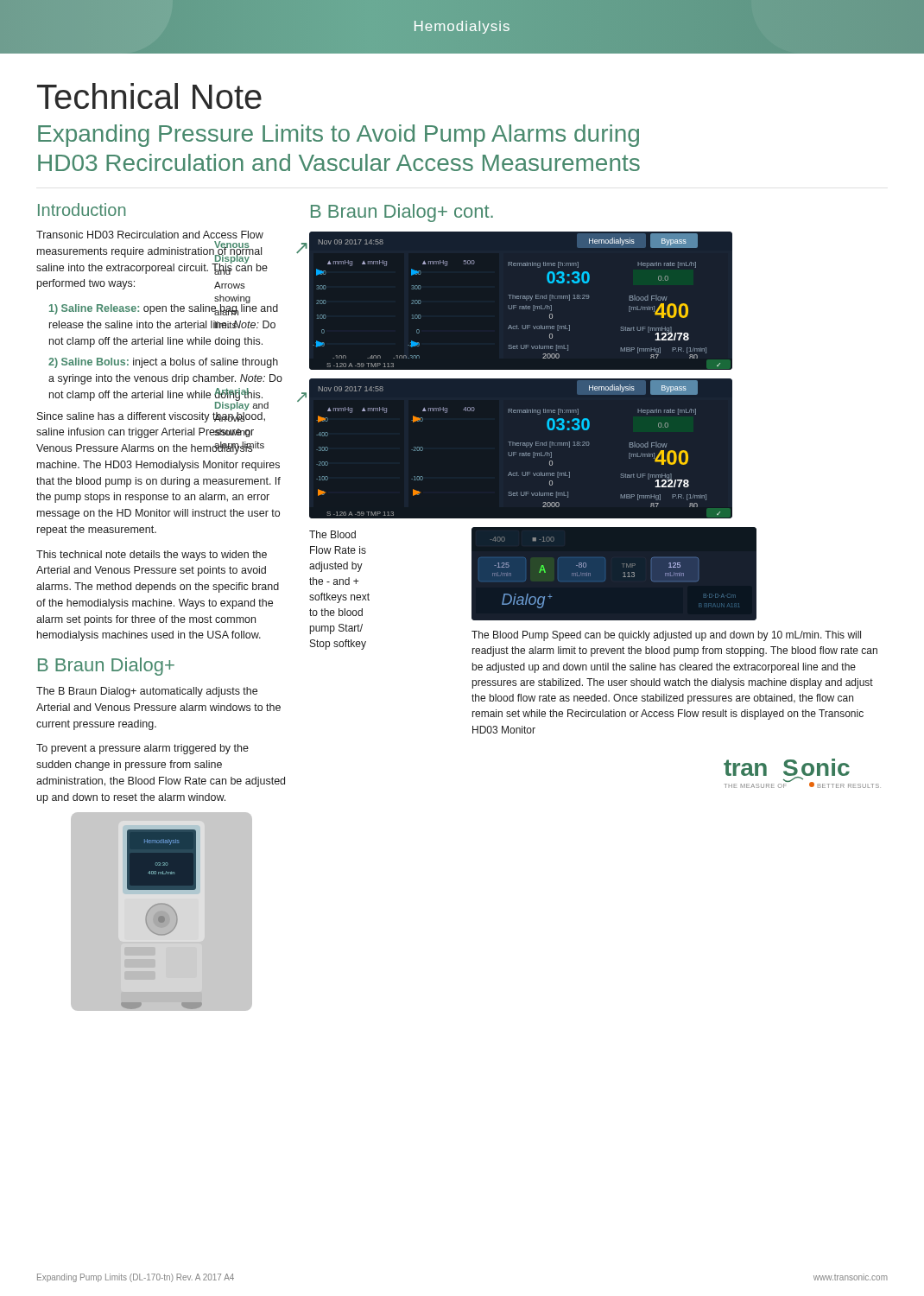Where is the passage that starts "To prevent a pressure"?
This screenshot has height=1296, width=924.
pyautogui.click(x=162, y=773)
